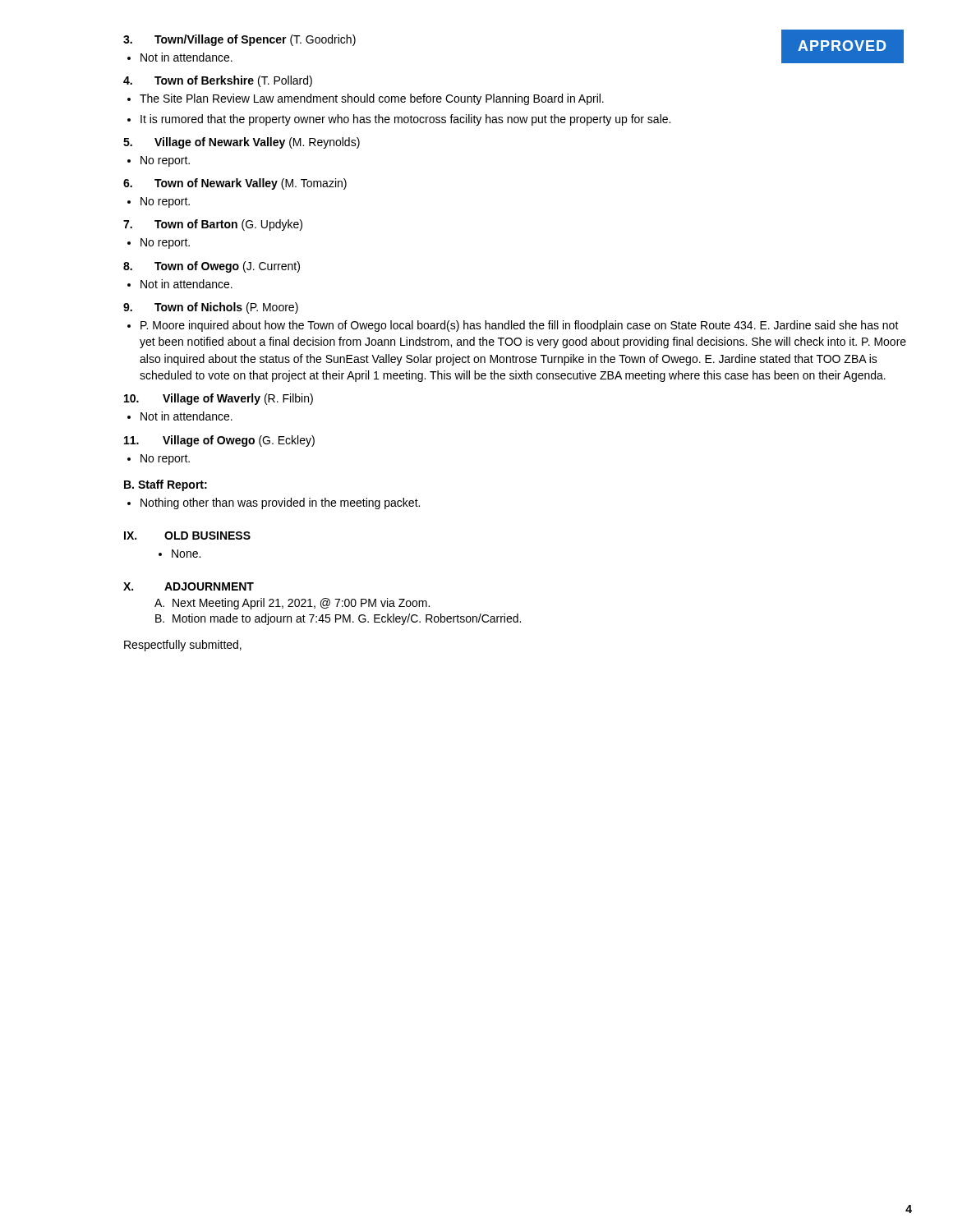Find the list item containing "B. Motion made"
The image size is (953, 1232).
pos(338,619)
